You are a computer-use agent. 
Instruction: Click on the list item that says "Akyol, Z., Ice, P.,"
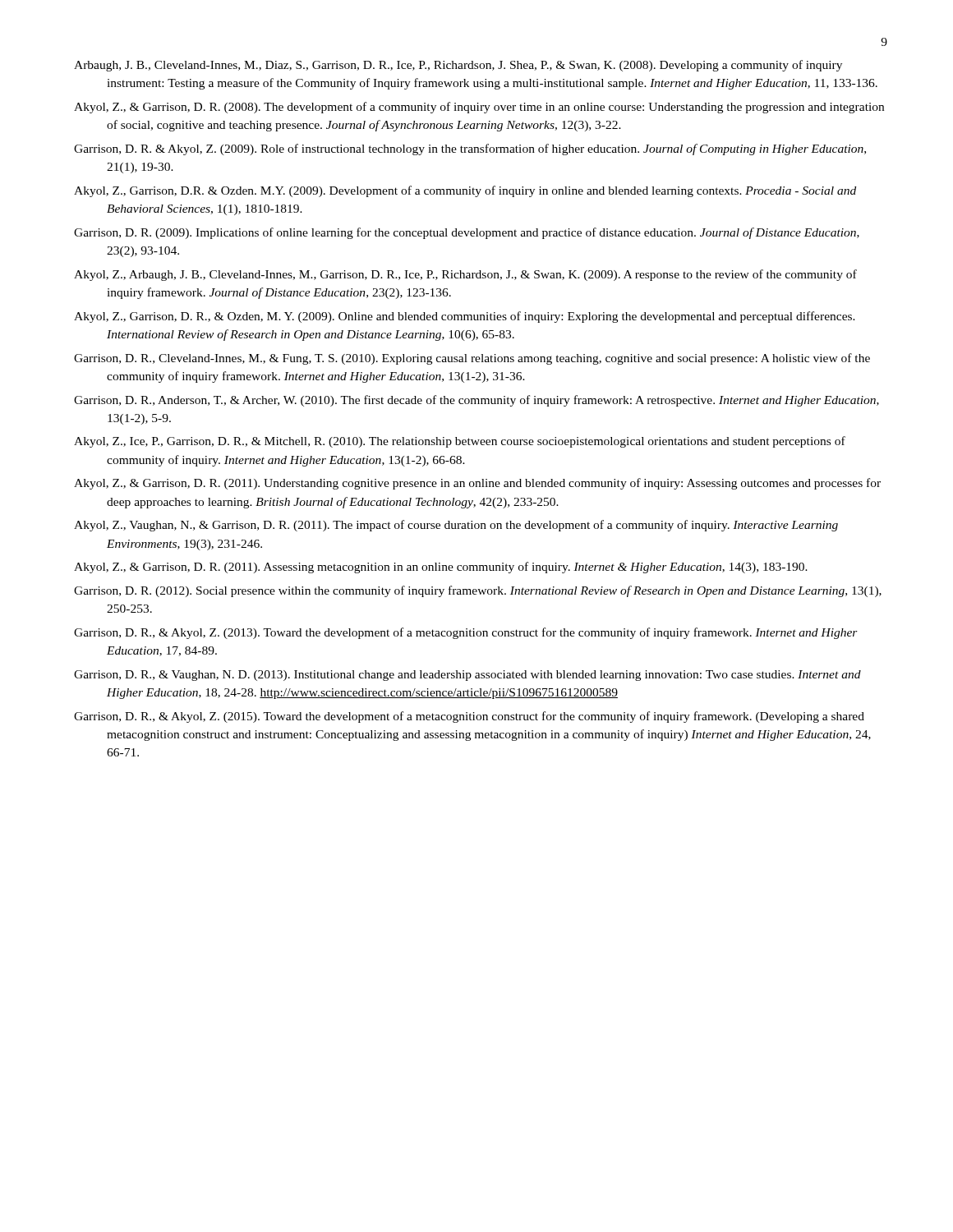[459, 450]
